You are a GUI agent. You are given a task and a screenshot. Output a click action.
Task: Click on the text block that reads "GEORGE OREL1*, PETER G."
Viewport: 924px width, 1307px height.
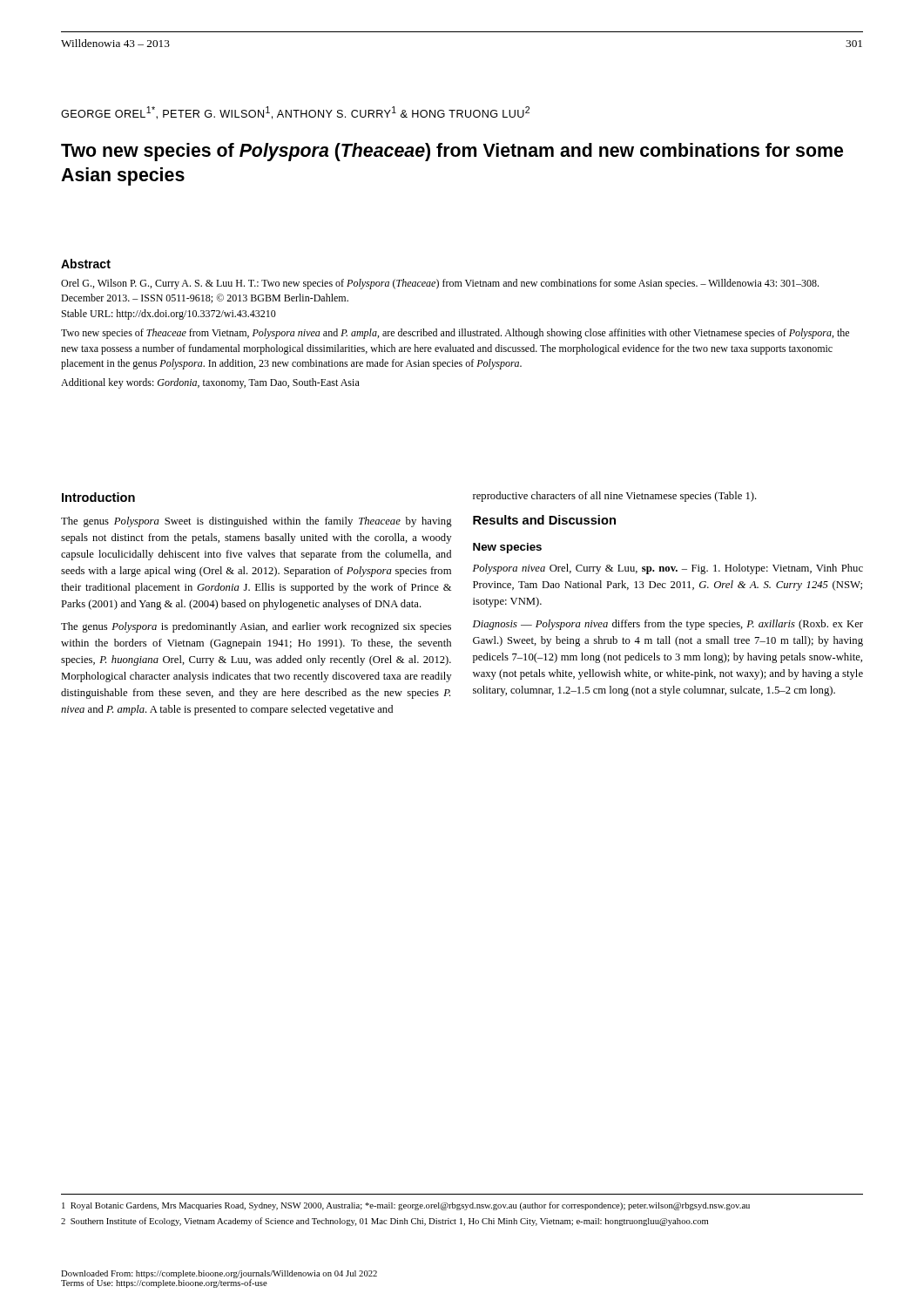pyautogui.click(x=296, y=112)
